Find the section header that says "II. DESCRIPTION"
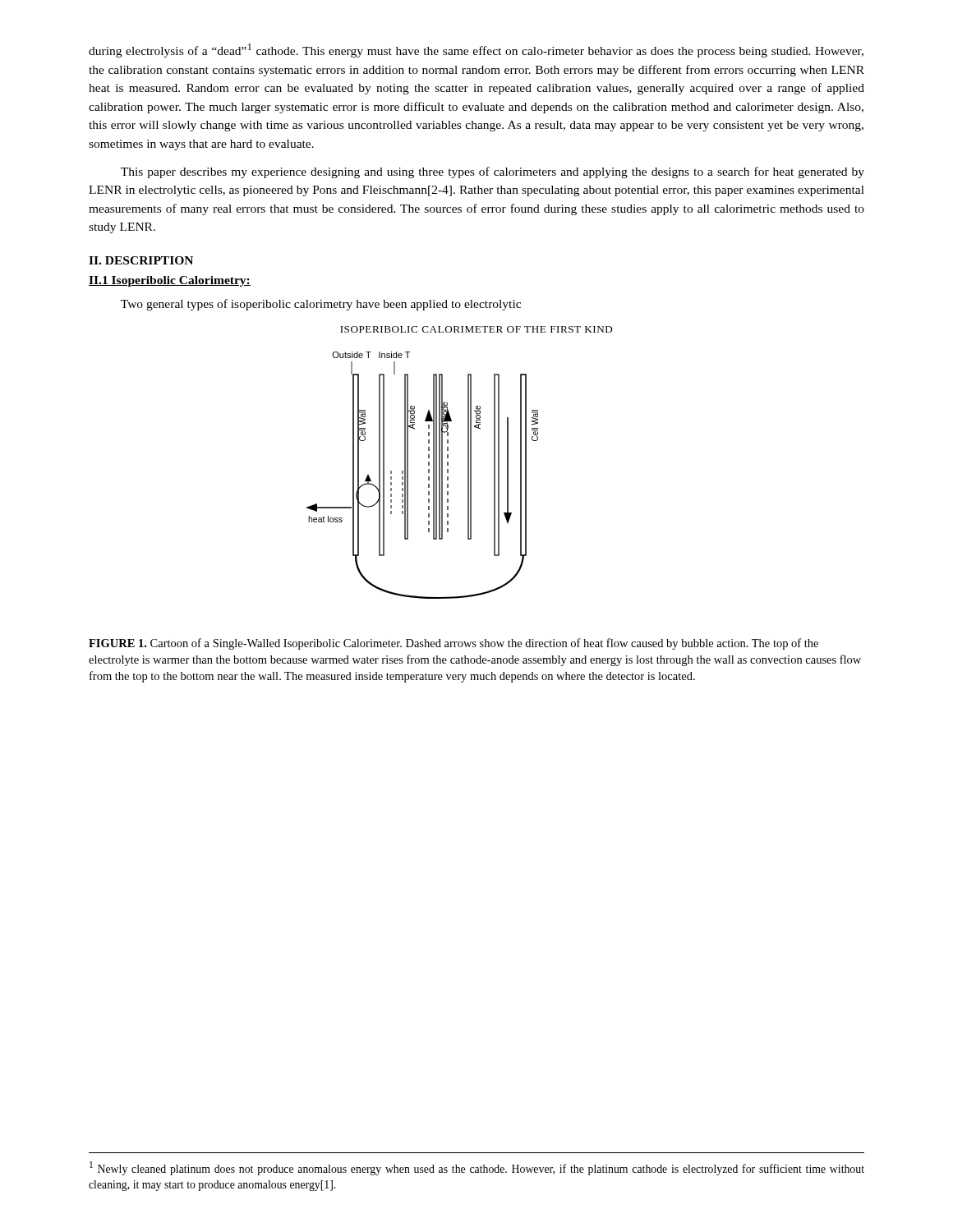Screen dimensions: 1232x953 click(141, 260)
